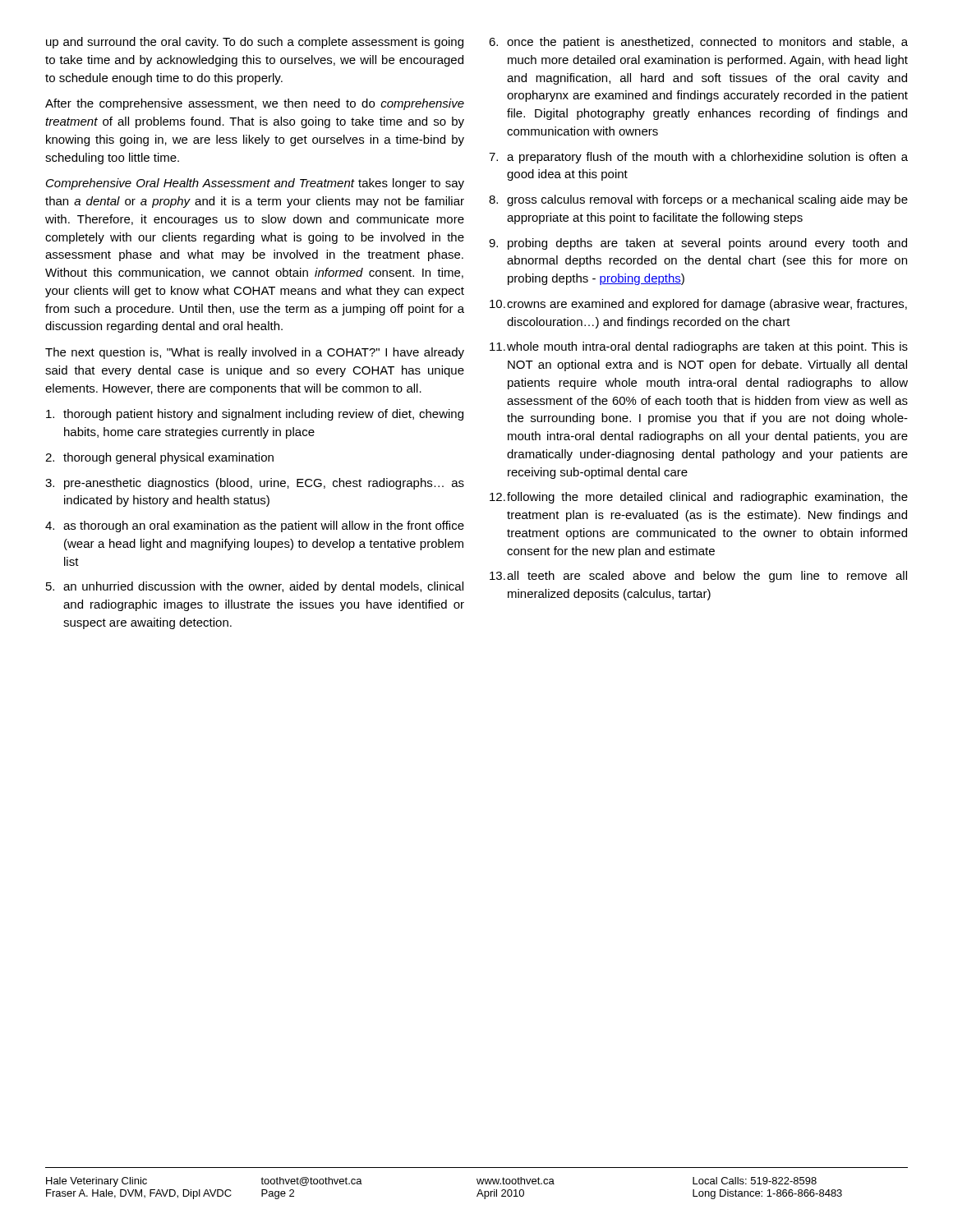This screenshot has height=1232, width=953.
Task: Find the list item that says "6. once the patient"
Action: [x=698, y=86]
